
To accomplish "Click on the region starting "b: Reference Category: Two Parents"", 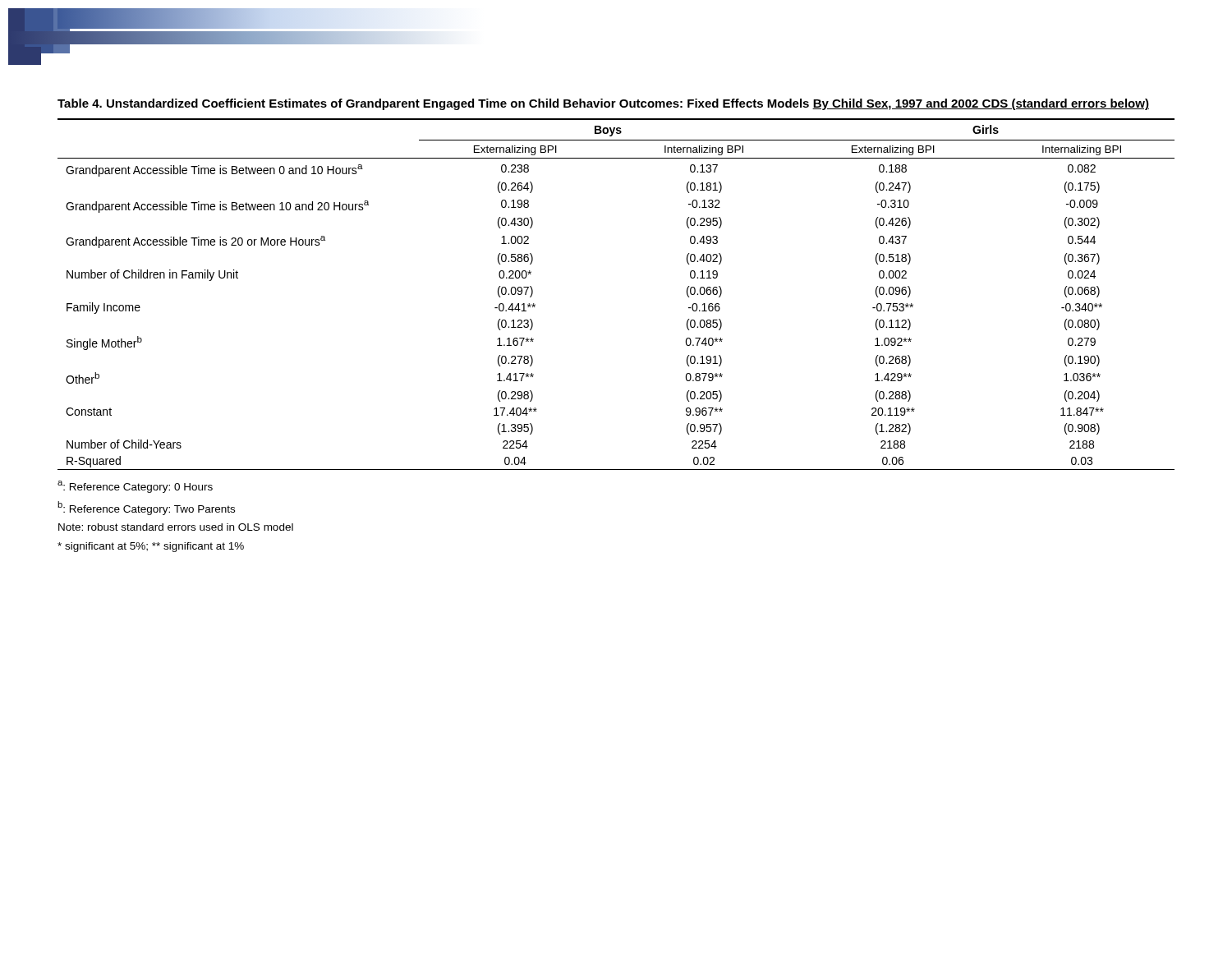I will [x=147, y=507].
